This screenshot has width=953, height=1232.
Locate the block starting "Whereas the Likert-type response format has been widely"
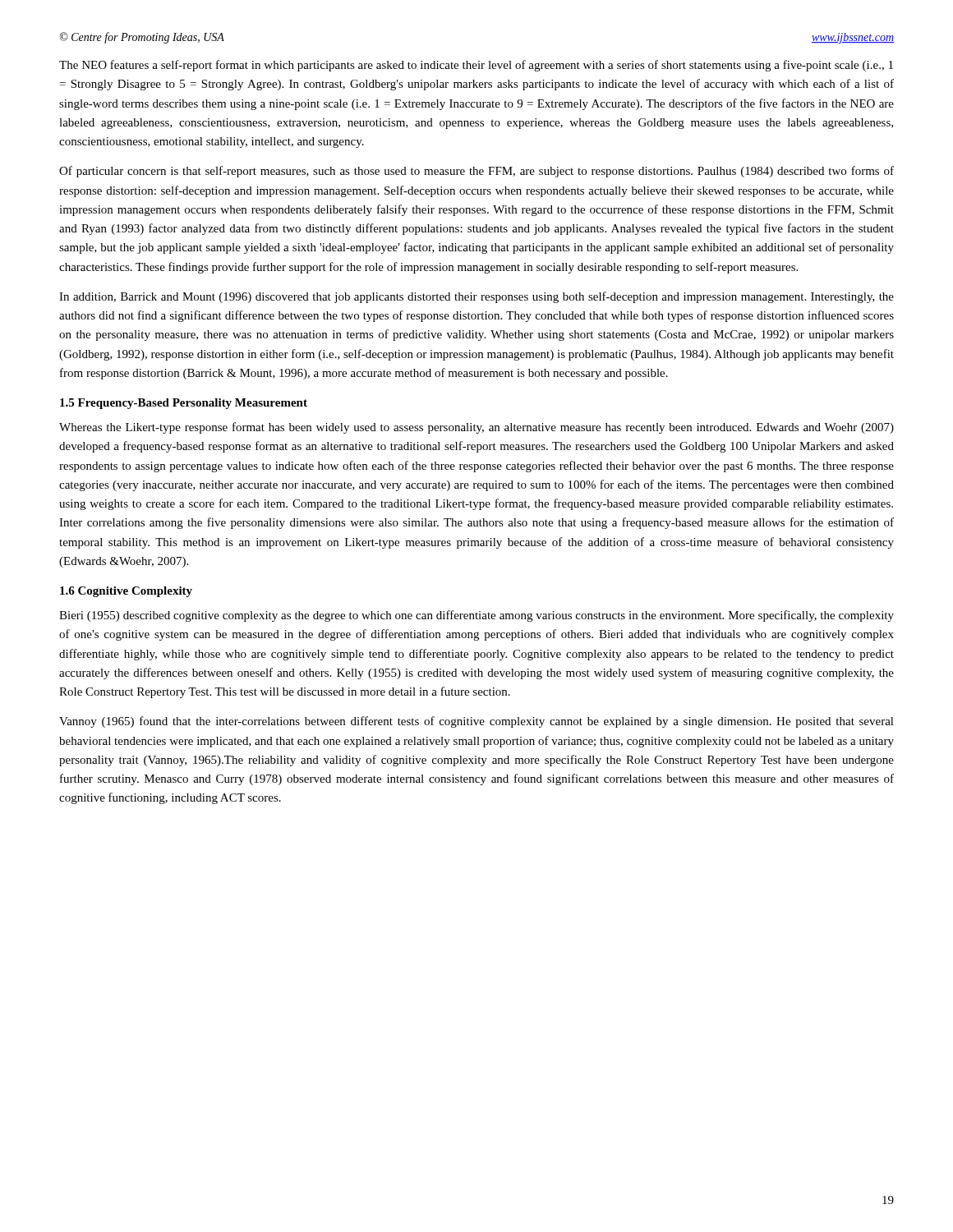476,494
